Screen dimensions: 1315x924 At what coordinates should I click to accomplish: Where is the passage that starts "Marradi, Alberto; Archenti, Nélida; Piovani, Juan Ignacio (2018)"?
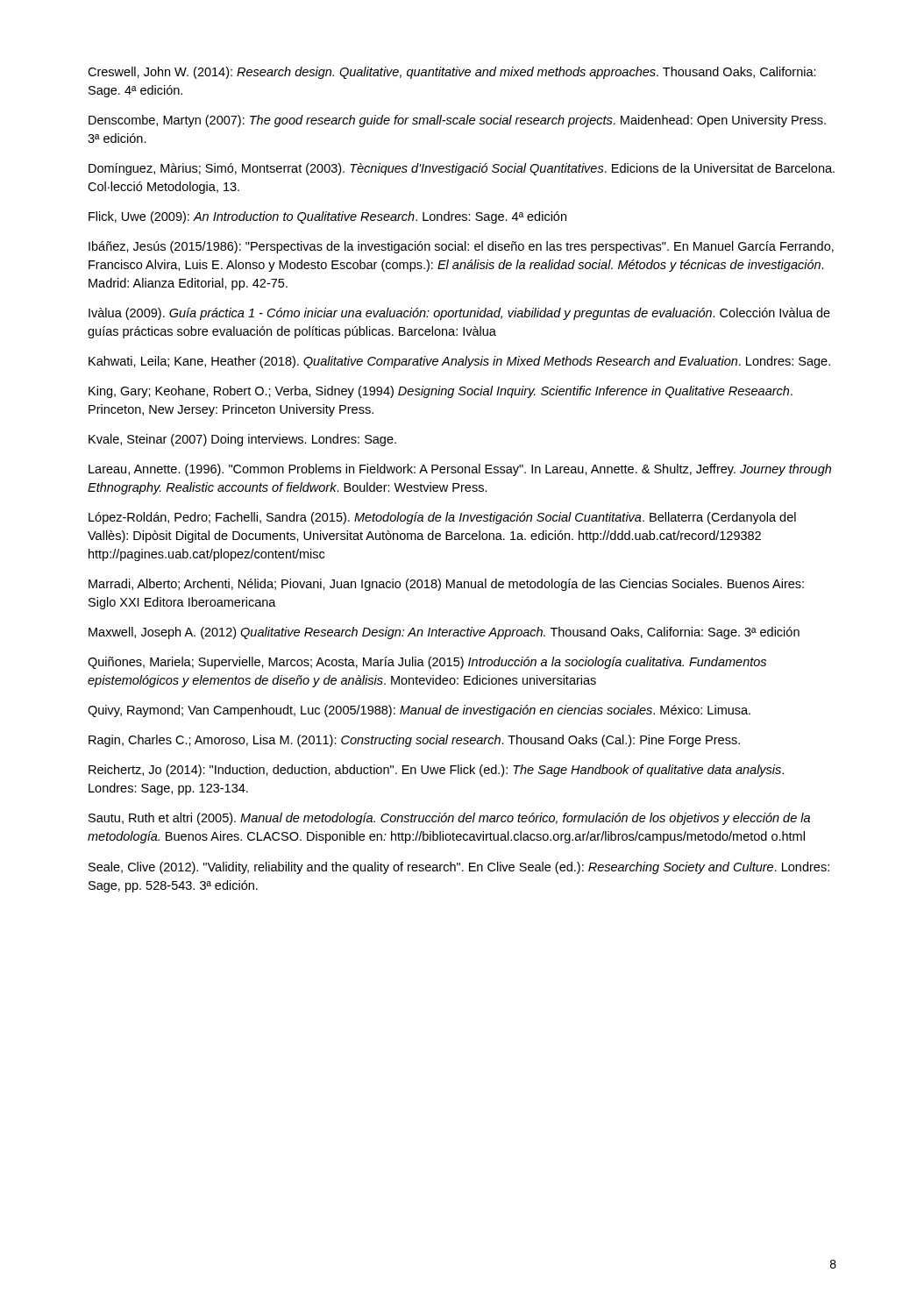pos(446,593)
